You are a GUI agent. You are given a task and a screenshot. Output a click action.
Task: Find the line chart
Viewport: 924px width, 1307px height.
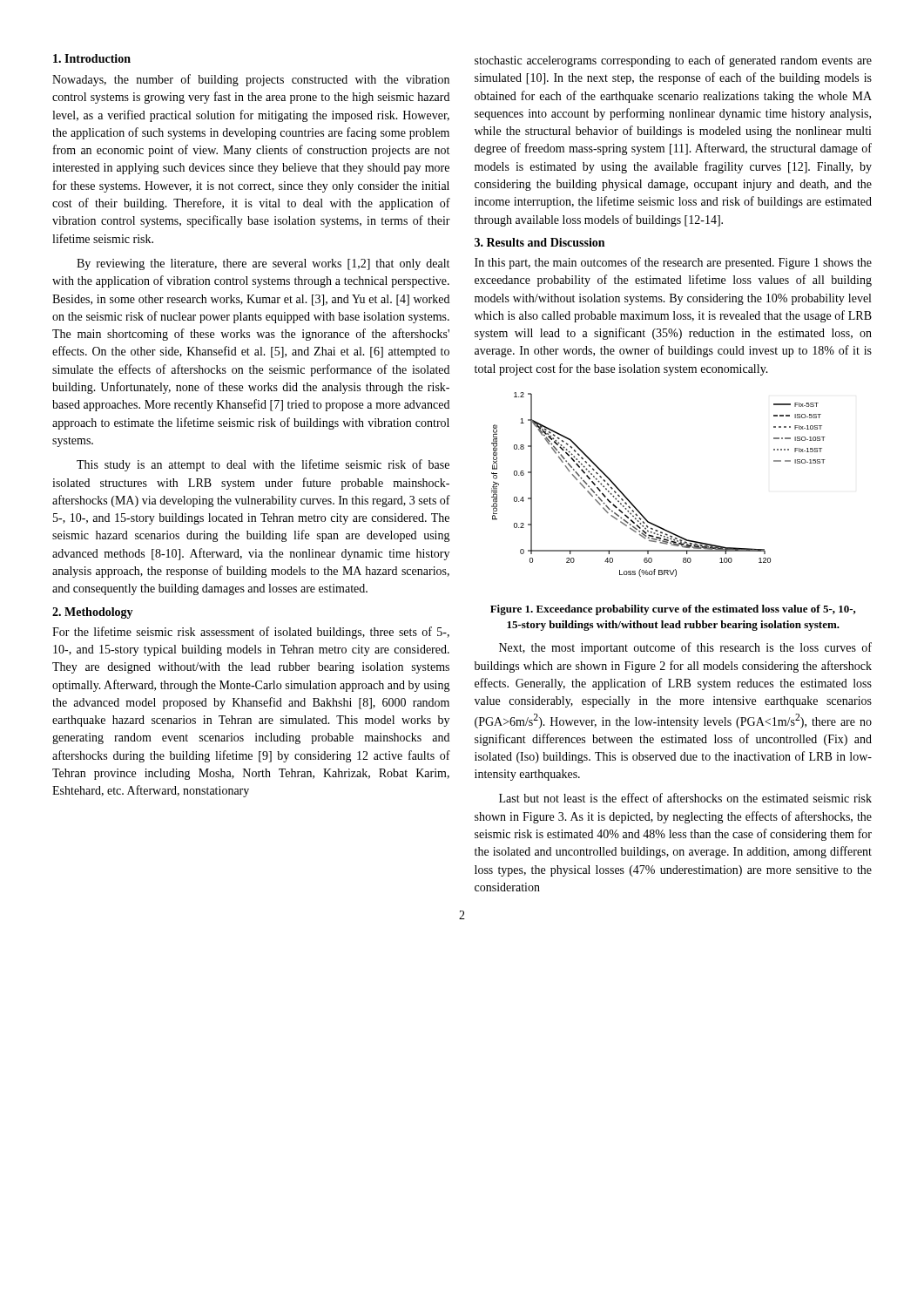click(x=673, y=491)
